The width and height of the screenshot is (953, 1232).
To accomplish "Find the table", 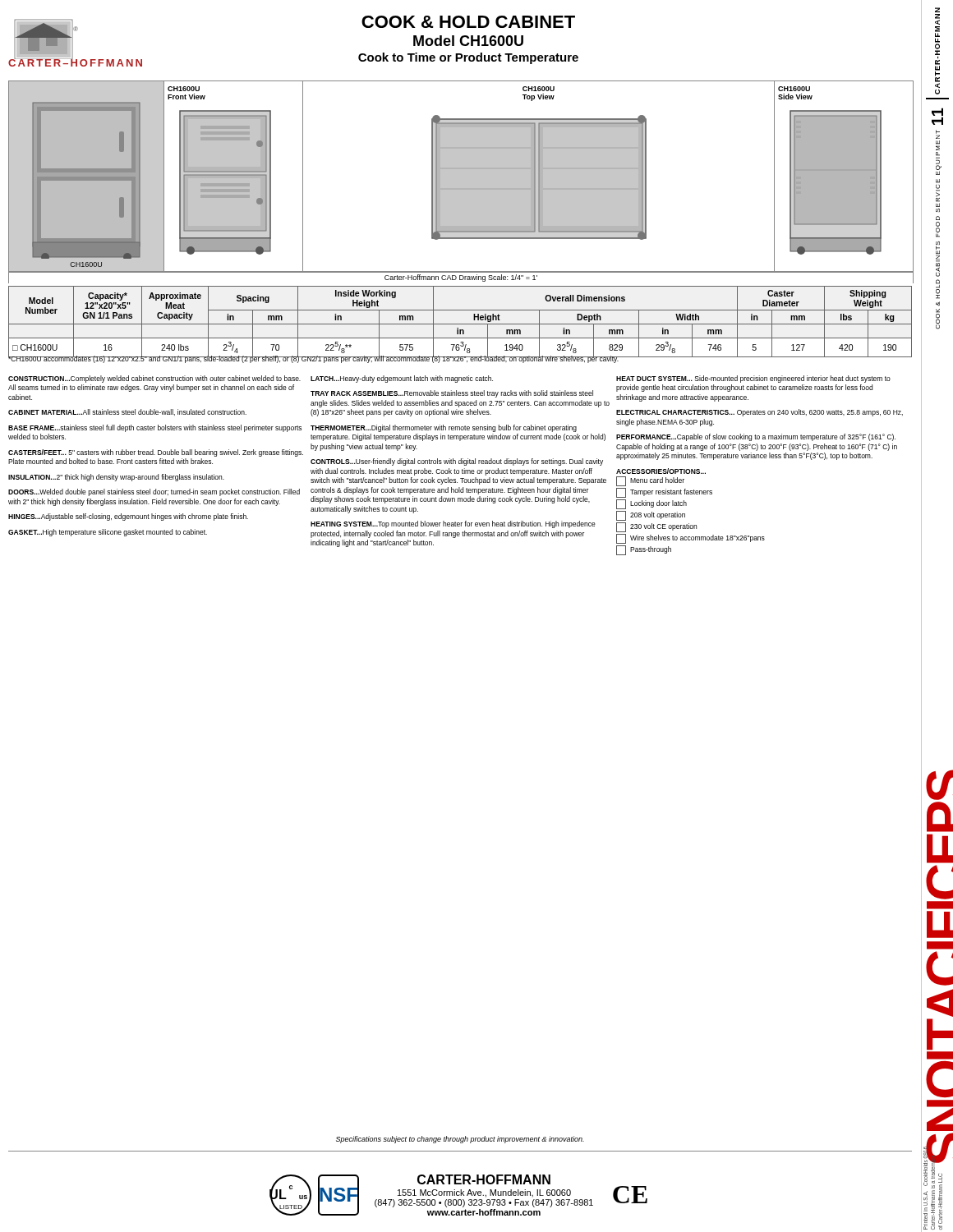I will click(x=460, y=321).
